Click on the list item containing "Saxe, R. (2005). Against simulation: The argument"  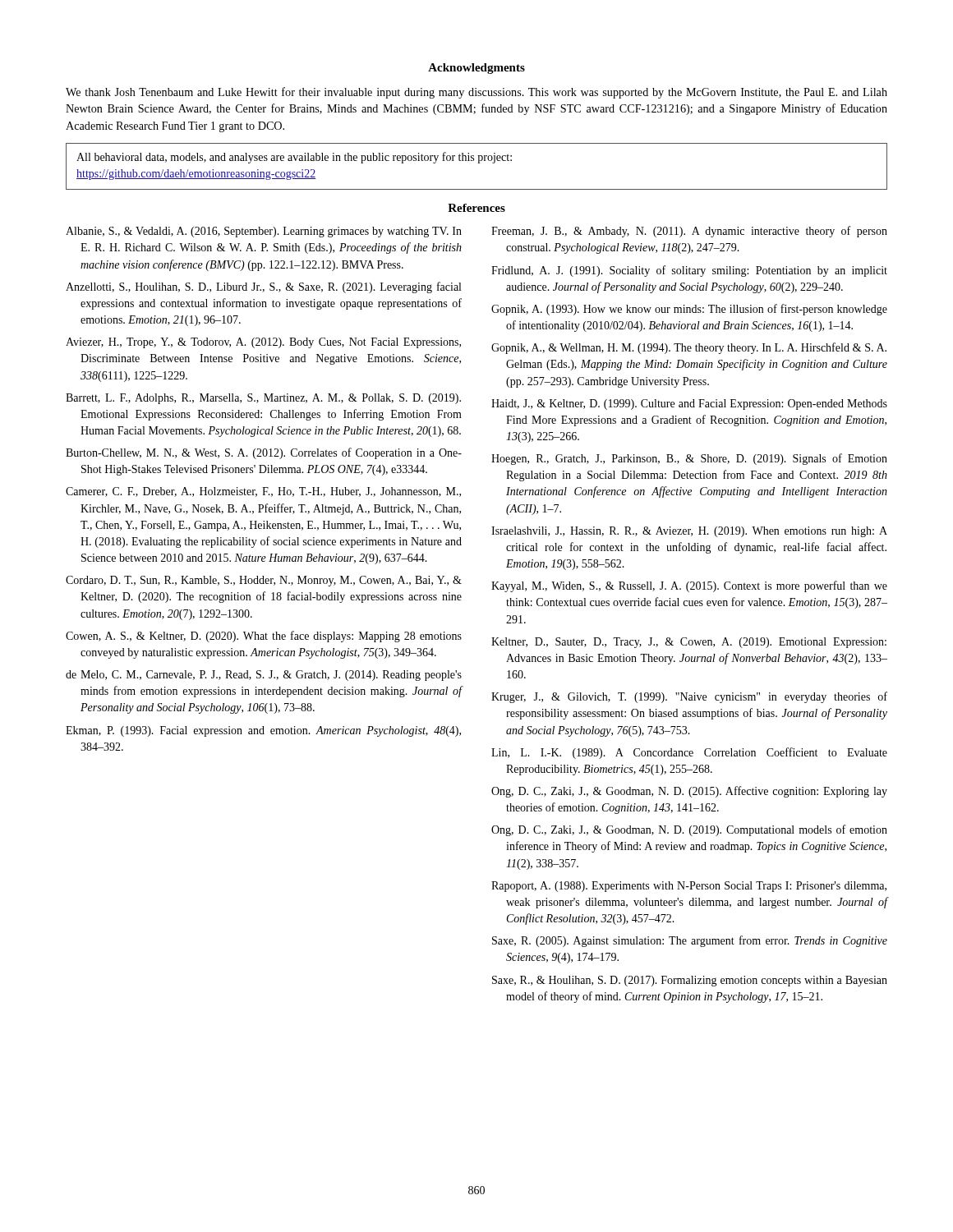pos(689,949)
